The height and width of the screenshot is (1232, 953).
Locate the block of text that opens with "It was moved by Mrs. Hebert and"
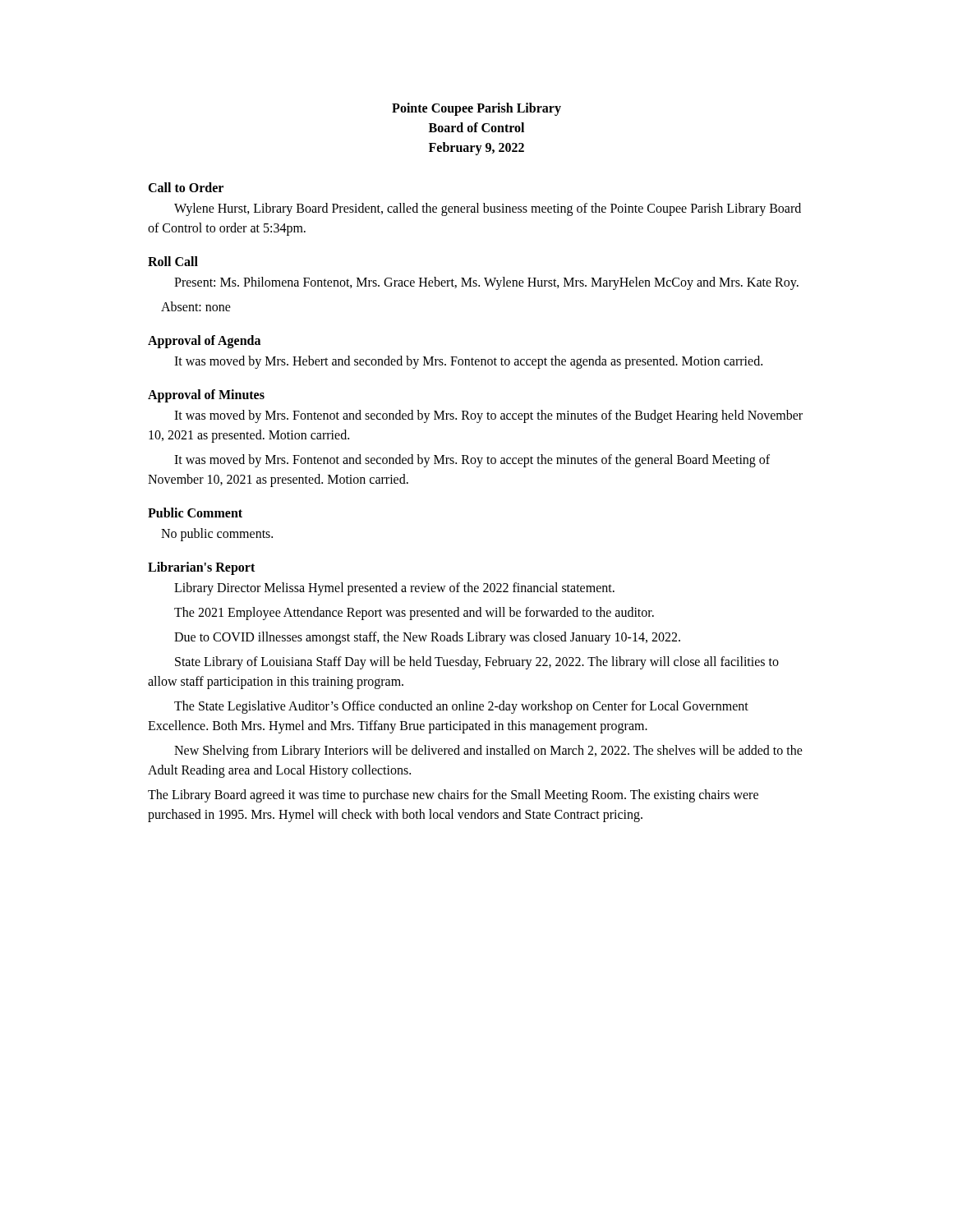pos(476,361)
